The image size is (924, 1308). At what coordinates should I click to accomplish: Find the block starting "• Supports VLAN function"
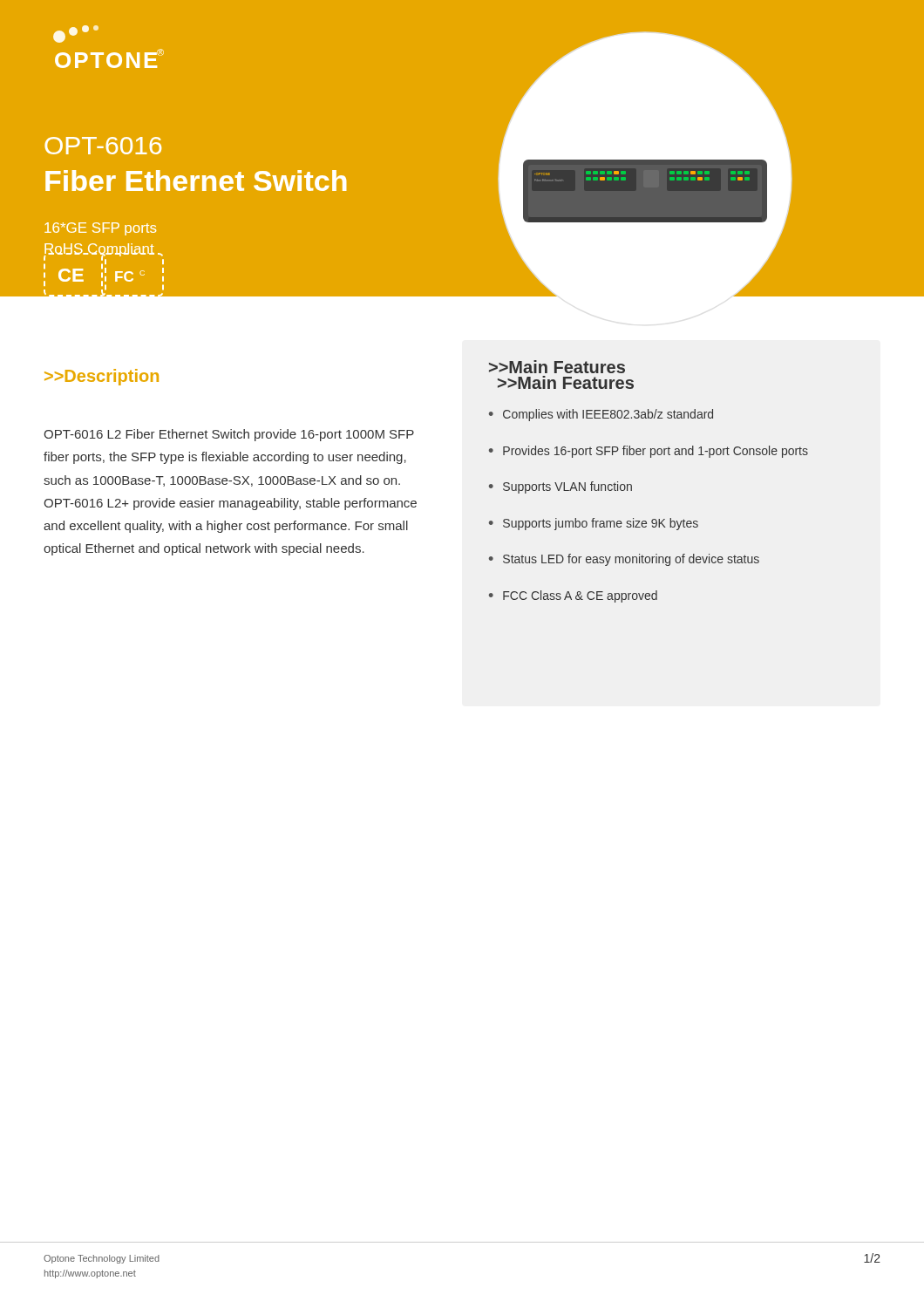click(560, 487)
